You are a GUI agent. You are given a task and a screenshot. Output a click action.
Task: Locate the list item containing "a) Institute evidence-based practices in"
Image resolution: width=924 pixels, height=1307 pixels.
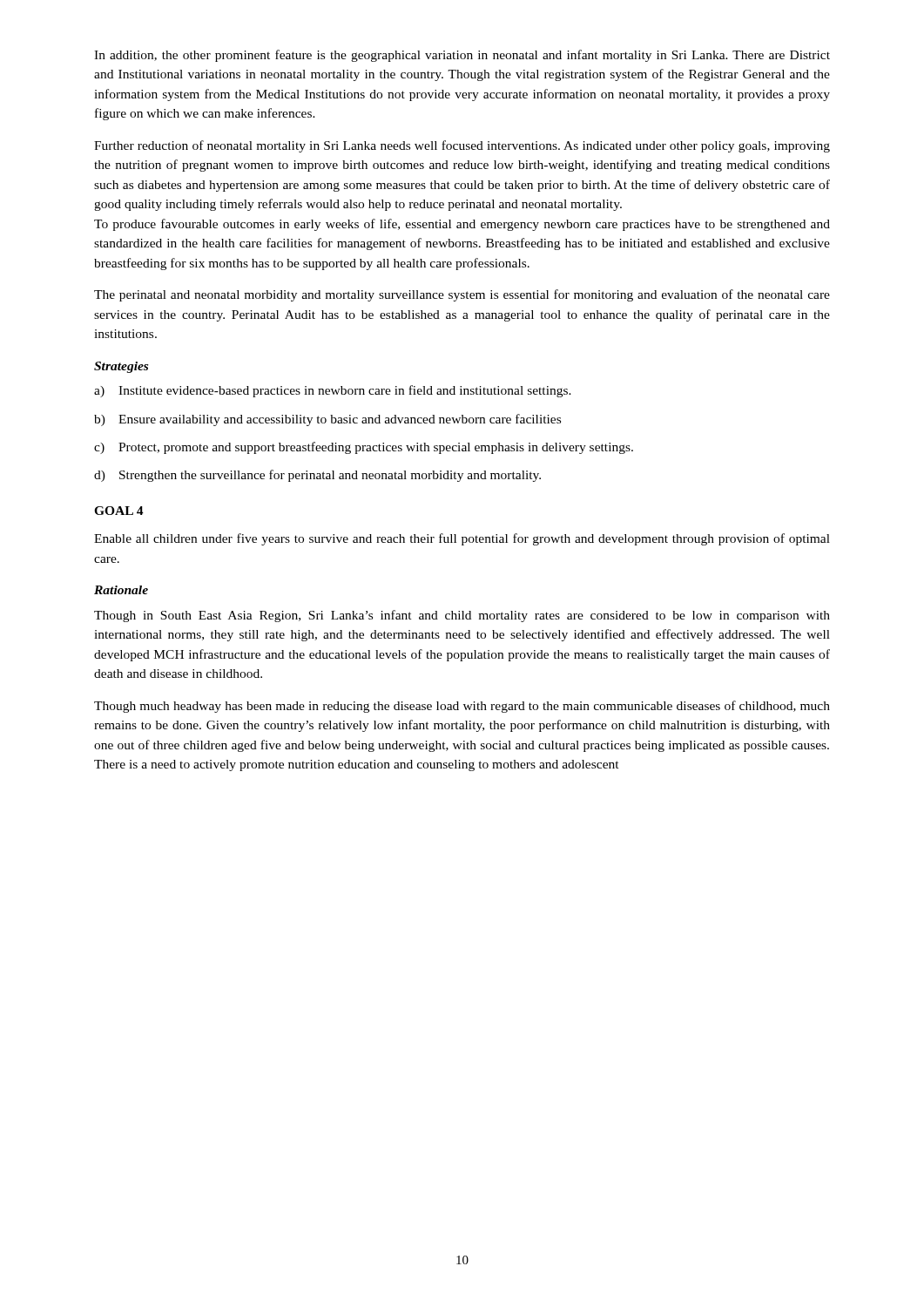pyautogui.click(x=462, y=391)
